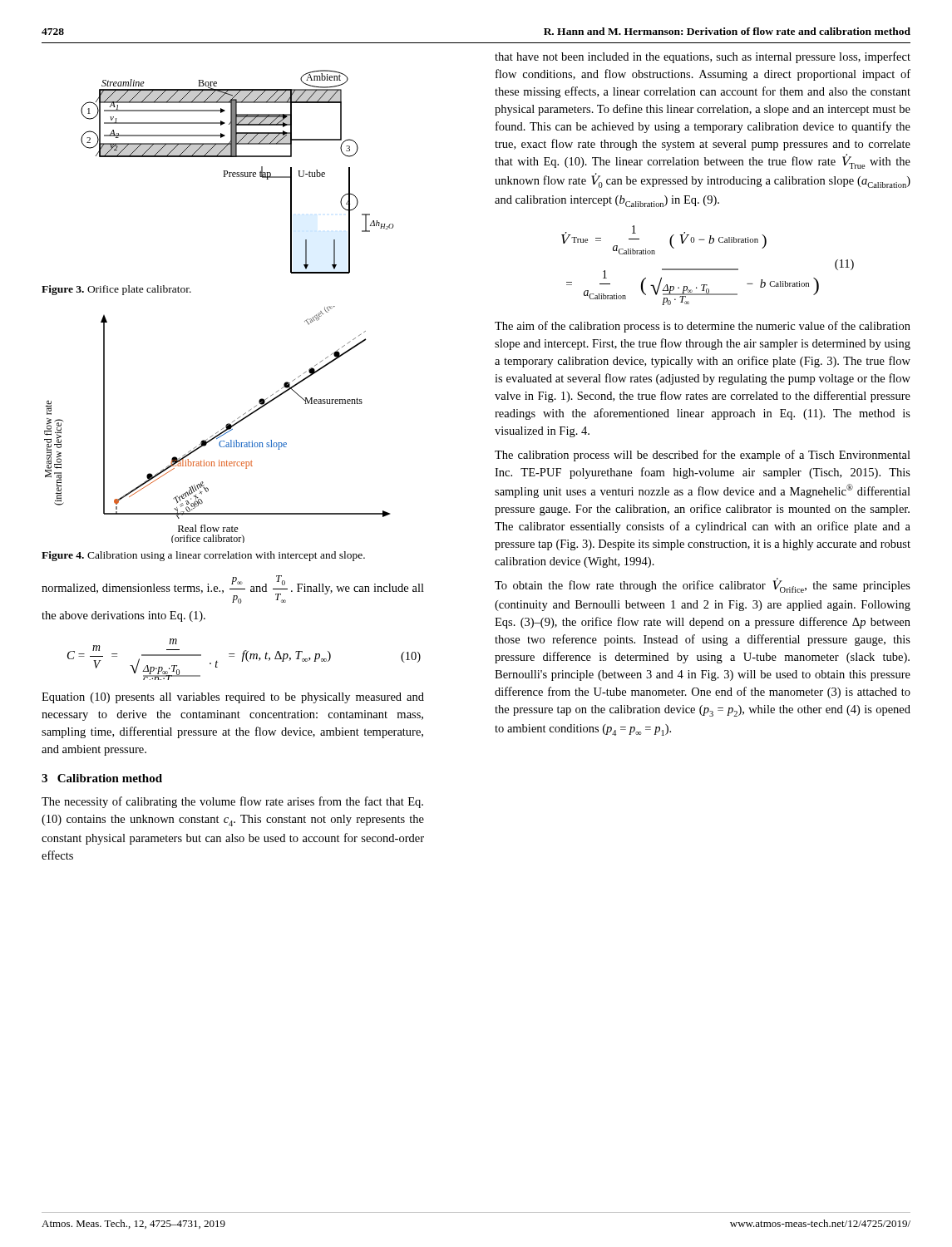Select the formula containing "C = mV ="

244,656
